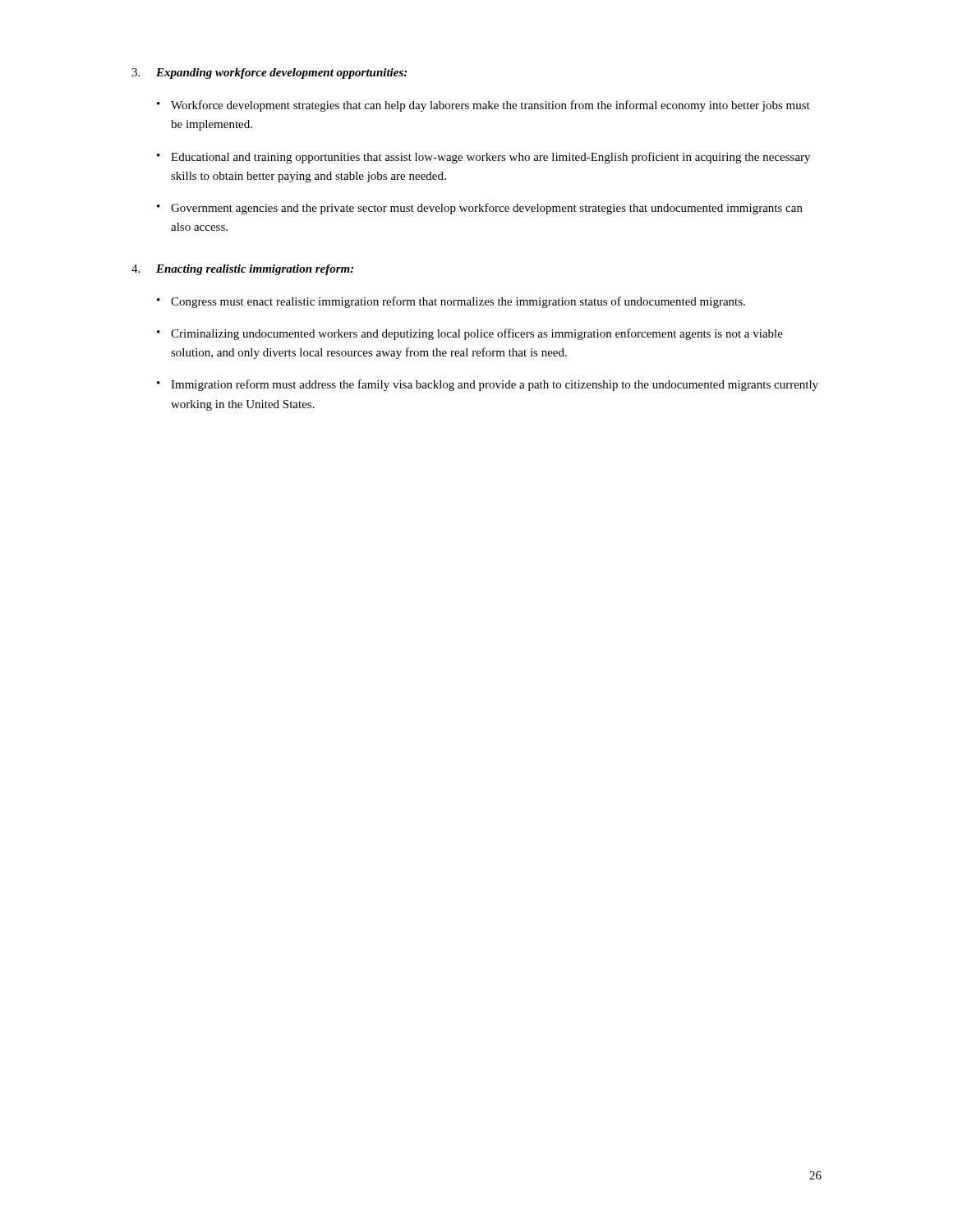The image size is (953, 1232).
Task: Point to the block beginning "• Immigration reform must address the"
Action: pos(489,395)
